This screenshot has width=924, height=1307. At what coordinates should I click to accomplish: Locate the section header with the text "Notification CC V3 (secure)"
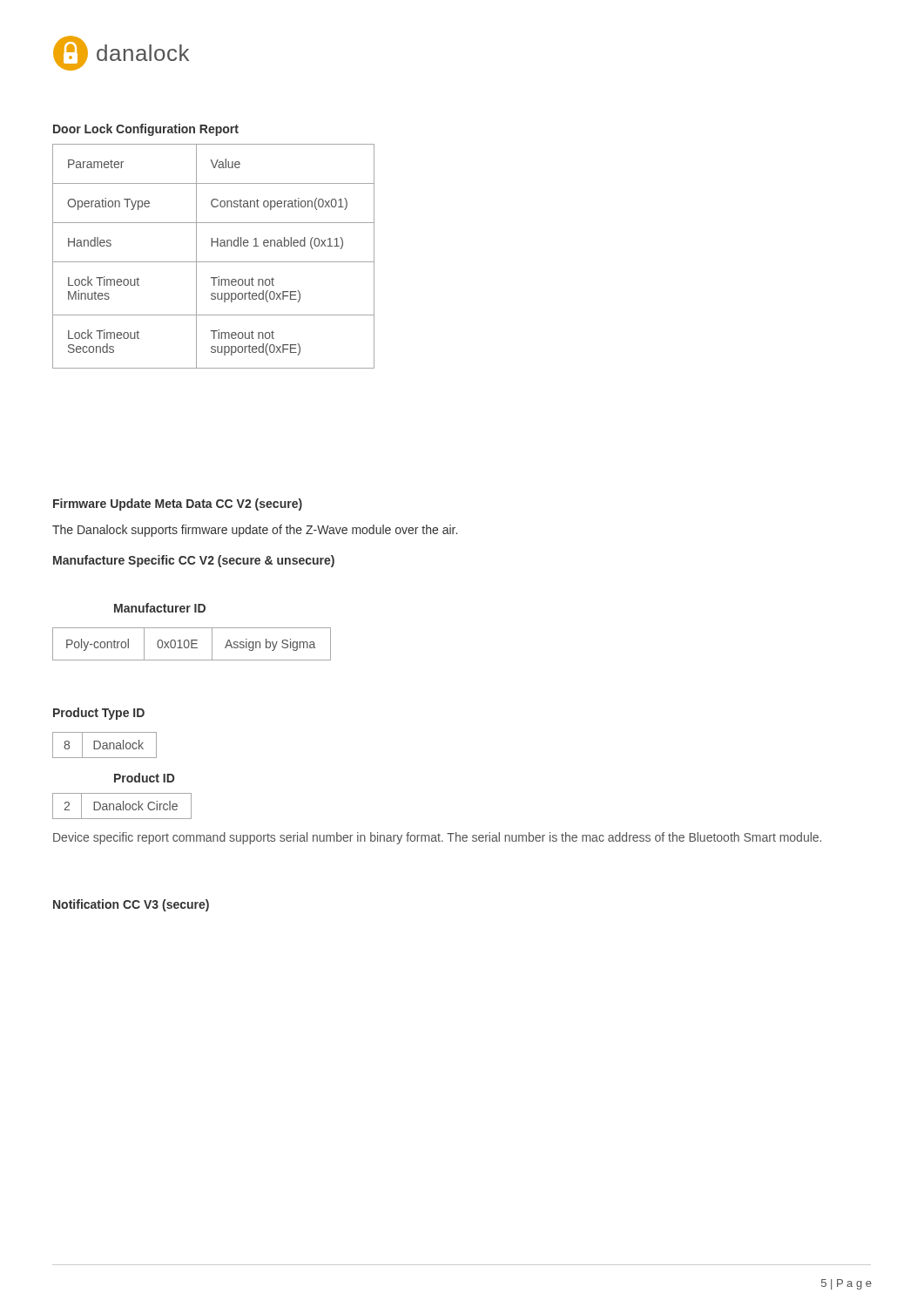click(x=131, y=904)
